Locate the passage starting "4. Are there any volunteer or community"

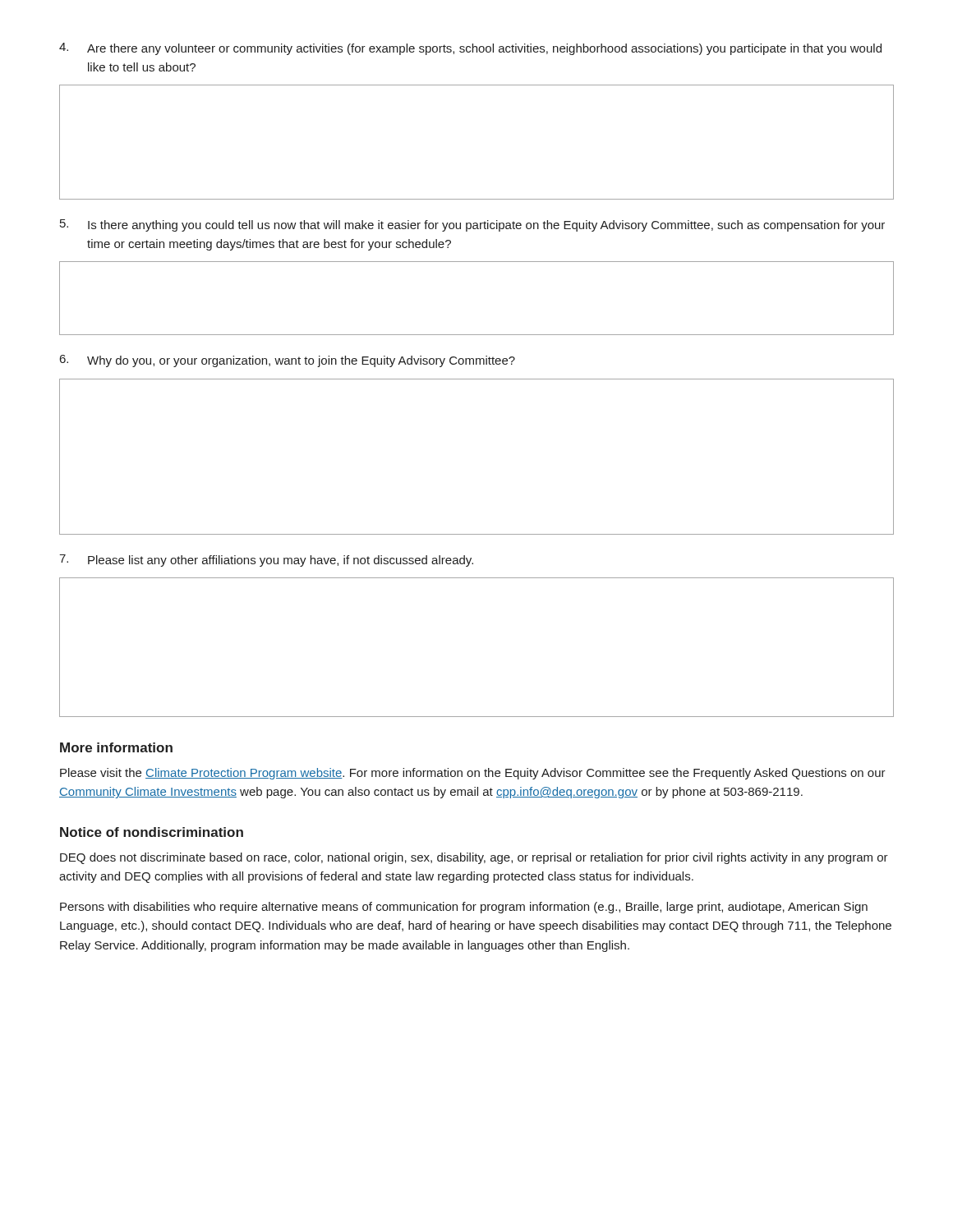click(x=476, y=58)
